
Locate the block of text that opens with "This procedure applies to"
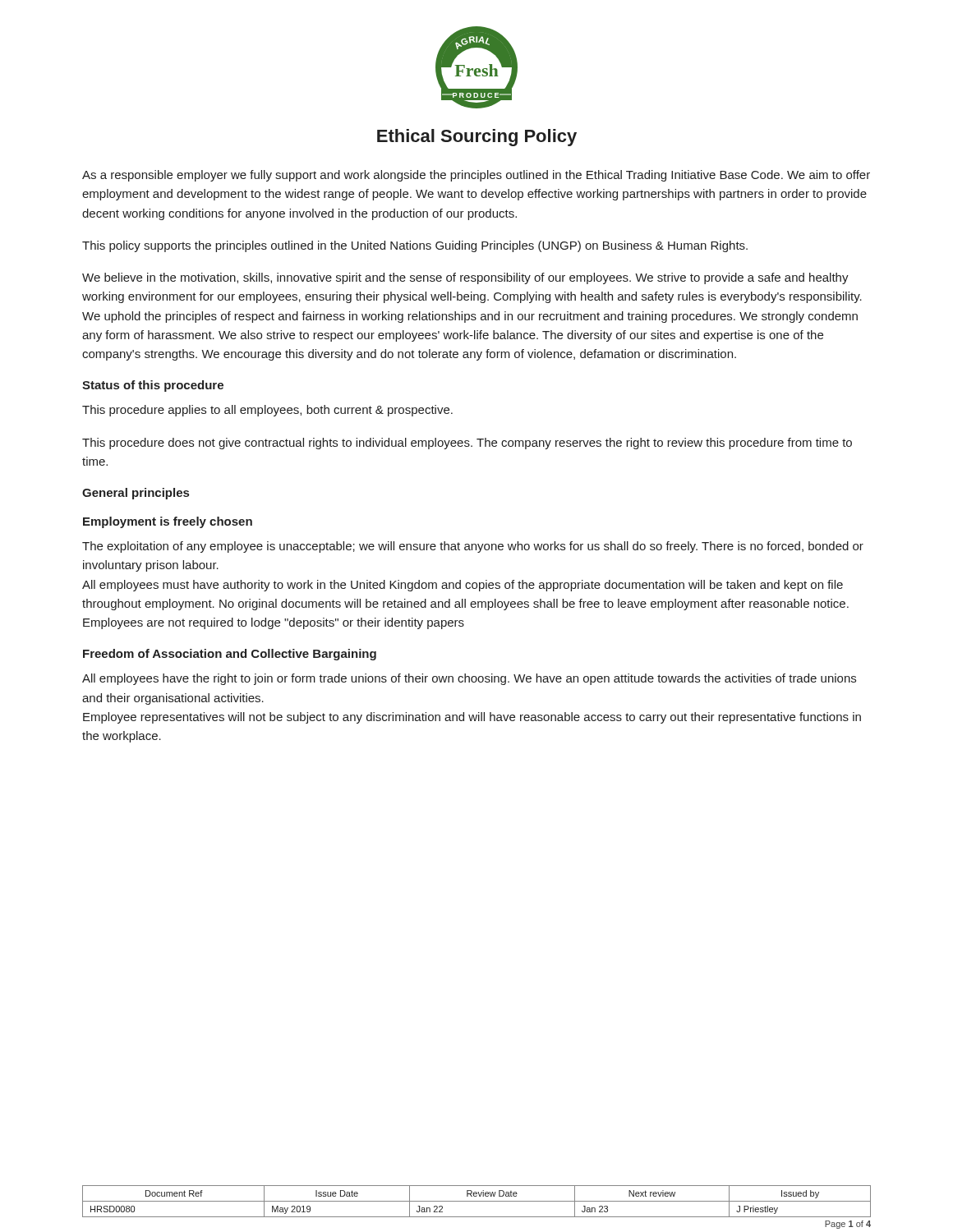pos(268,410)
